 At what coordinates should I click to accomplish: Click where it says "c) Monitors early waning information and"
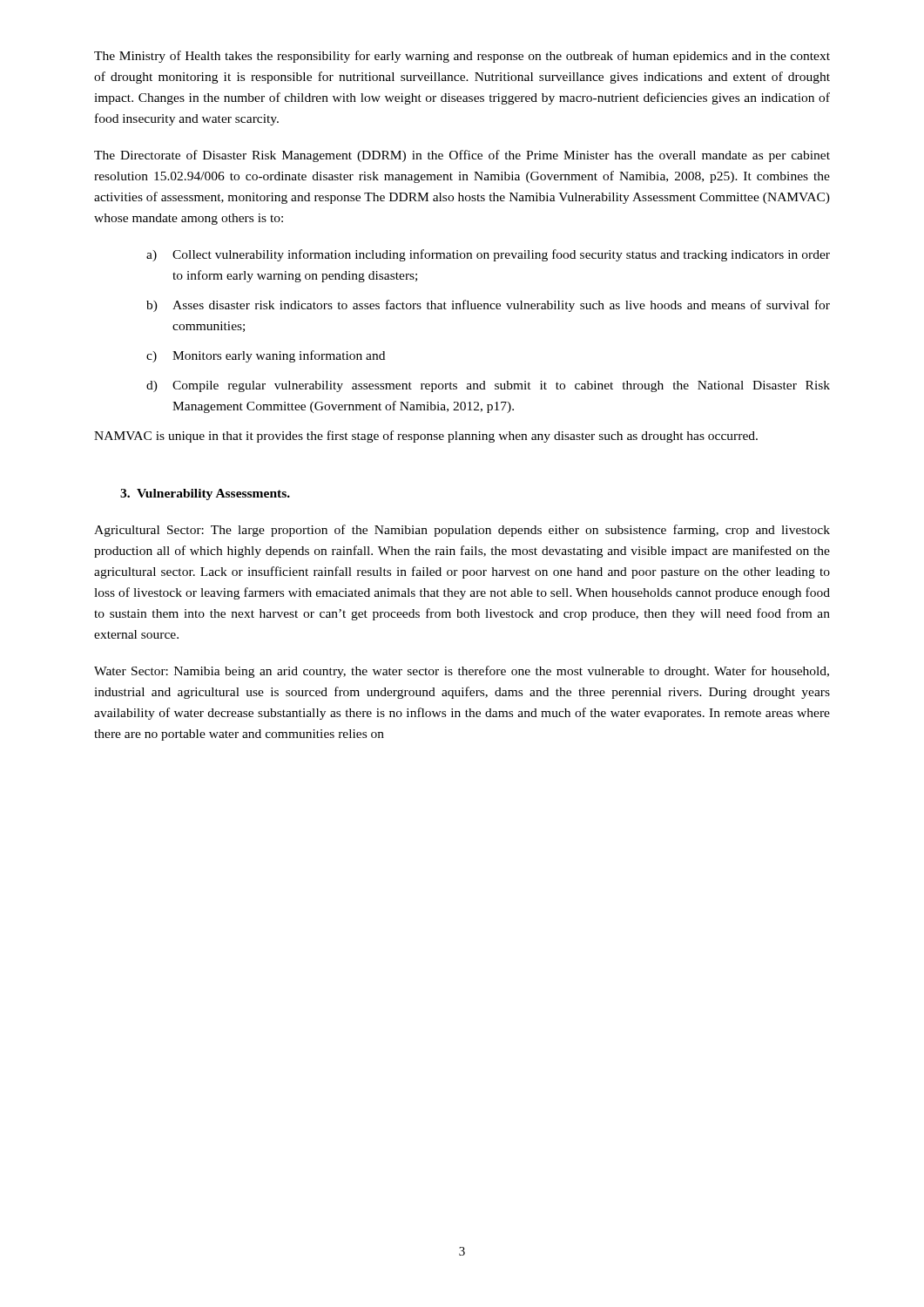[266, 356]
